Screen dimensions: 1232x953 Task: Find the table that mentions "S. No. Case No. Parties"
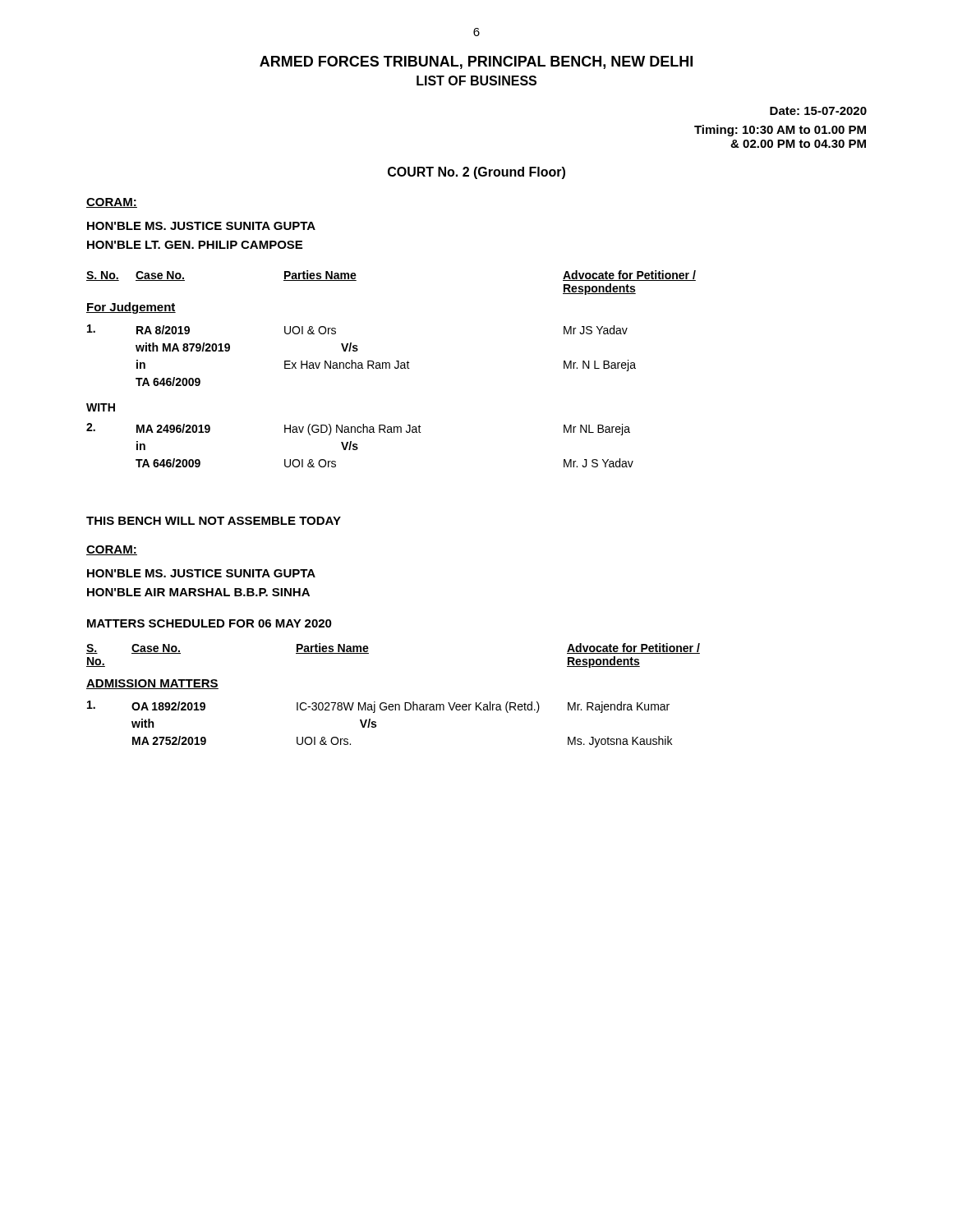pyautogui.click(x=476, y=370)
